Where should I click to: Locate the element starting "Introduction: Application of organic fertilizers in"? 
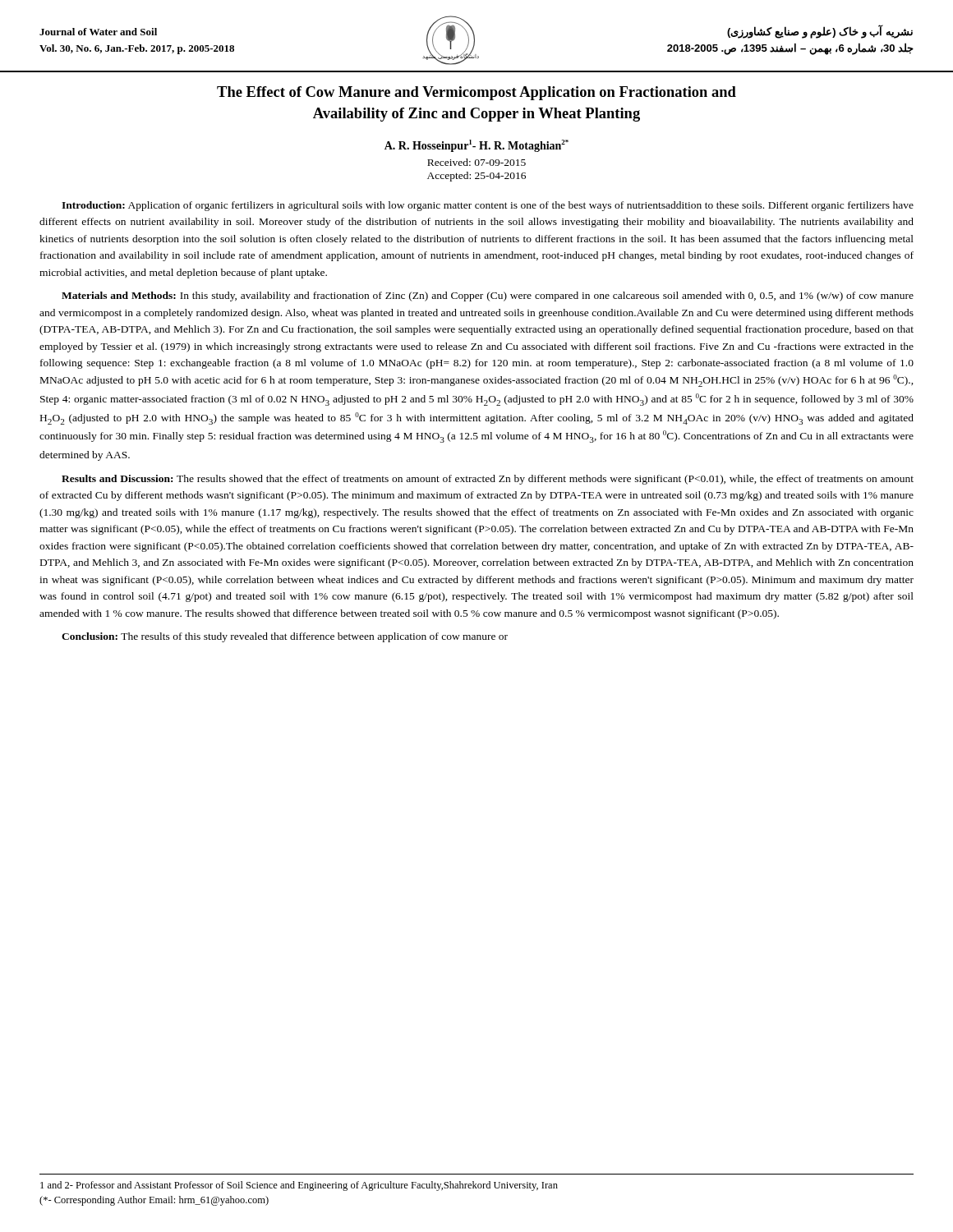476,238
